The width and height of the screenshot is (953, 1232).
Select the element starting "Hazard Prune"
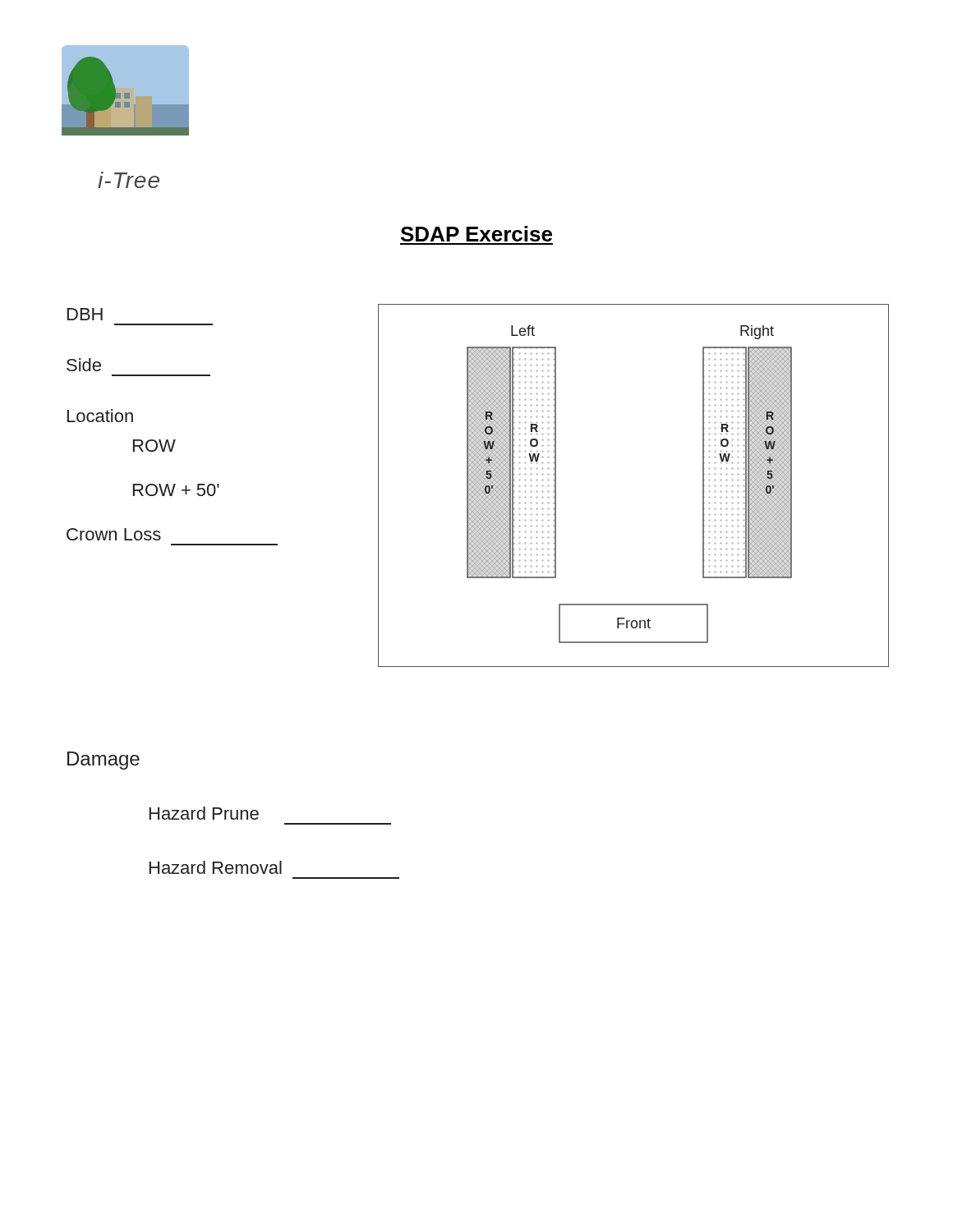[204, 813]
